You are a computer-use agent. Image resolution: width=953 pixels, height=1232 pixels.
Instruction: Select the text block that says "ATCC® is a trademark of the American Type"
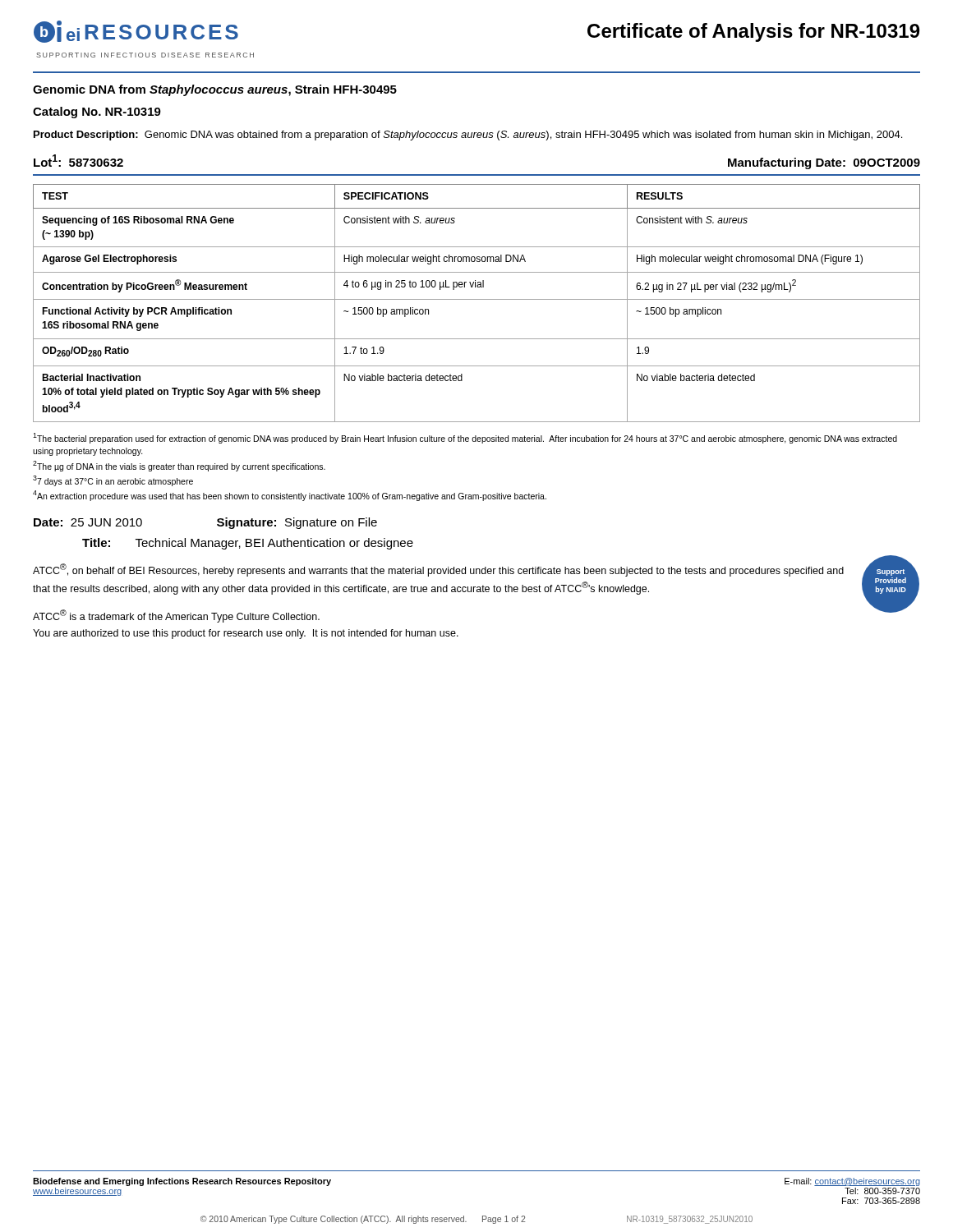pyautogui.click(x=246, y=624)
